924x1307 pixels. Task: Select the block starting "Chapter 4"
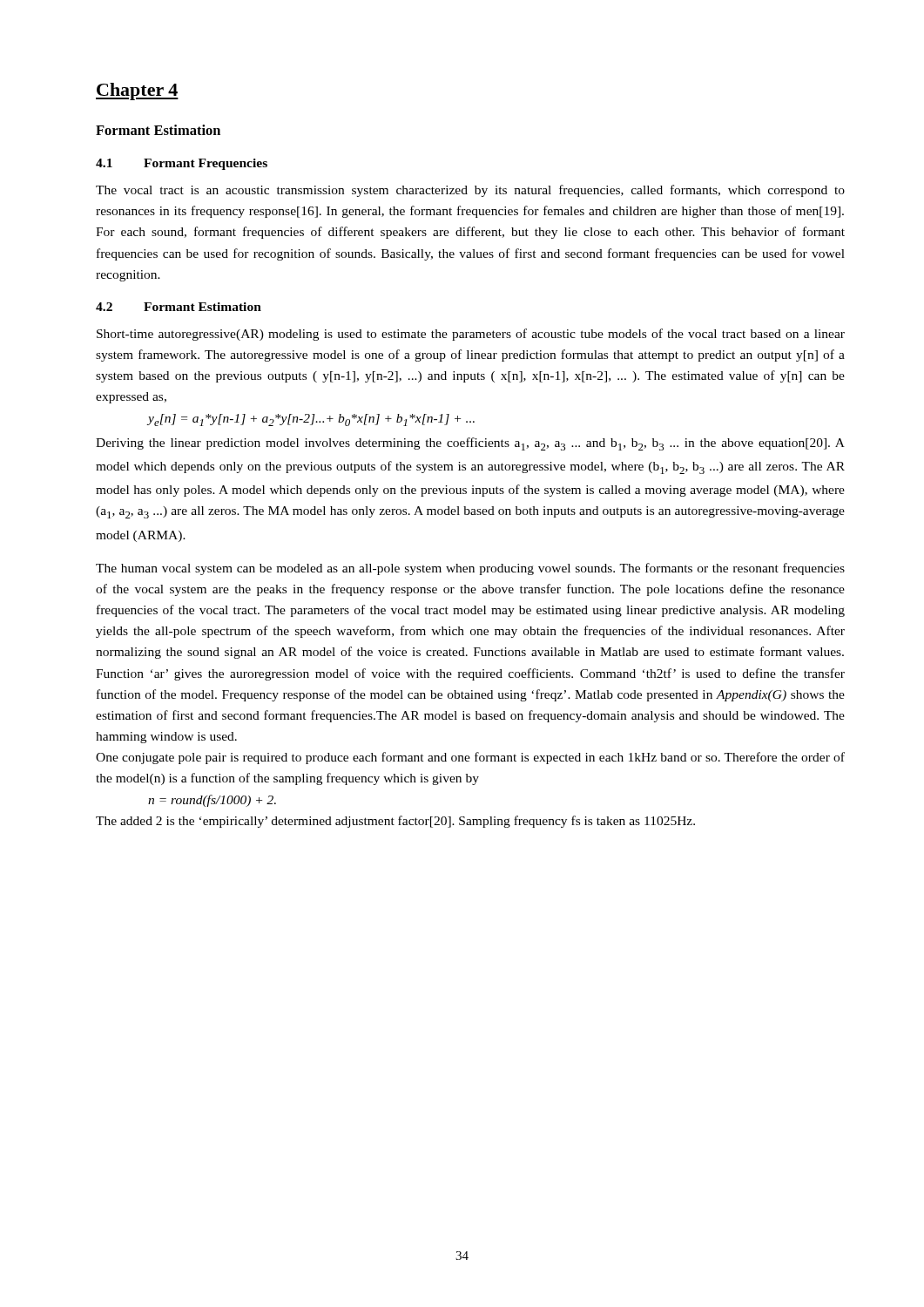pyautogui.click(x=137, y=89)
